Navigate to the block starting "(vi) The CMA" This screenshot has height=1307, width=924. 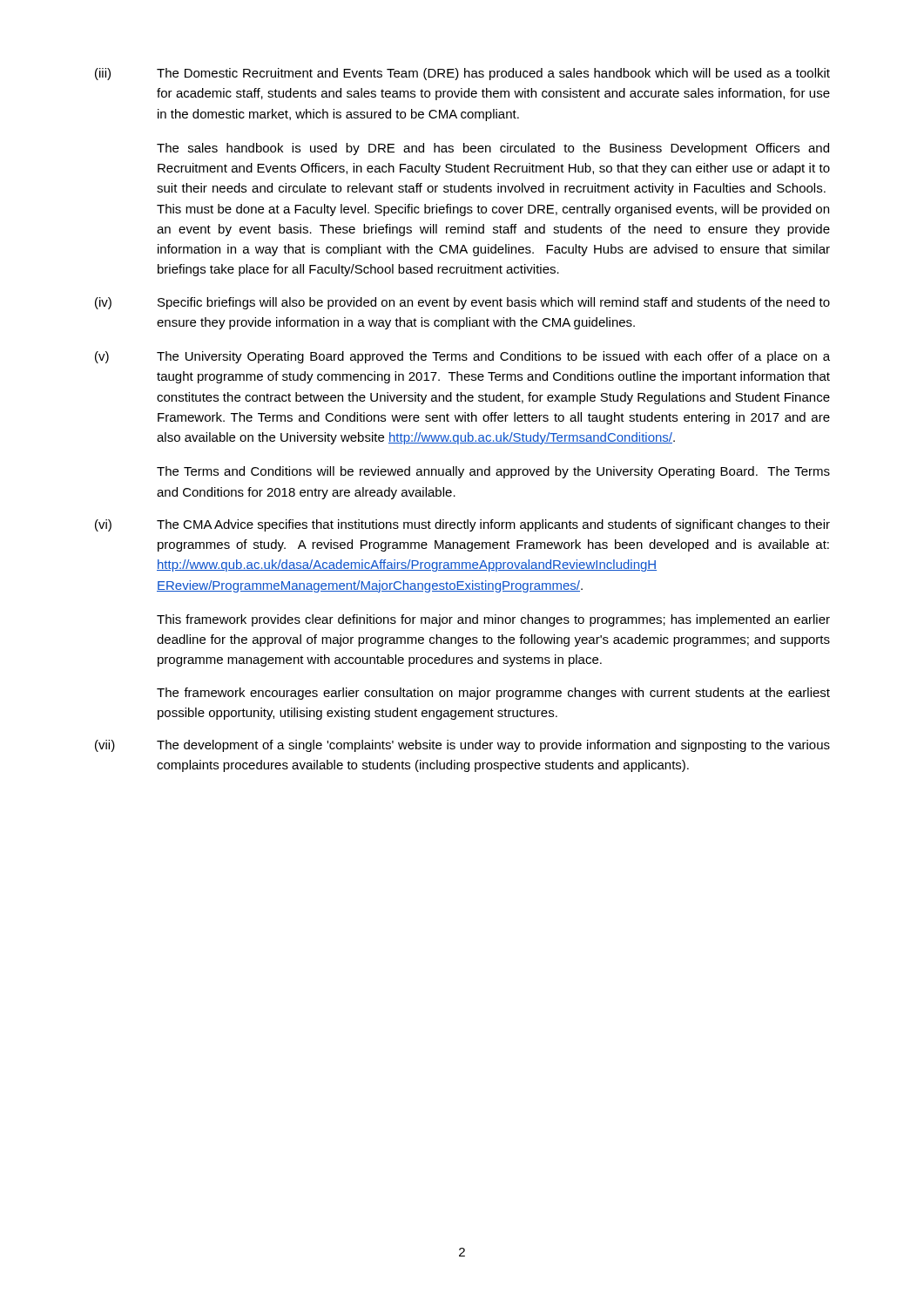(462, 554)
